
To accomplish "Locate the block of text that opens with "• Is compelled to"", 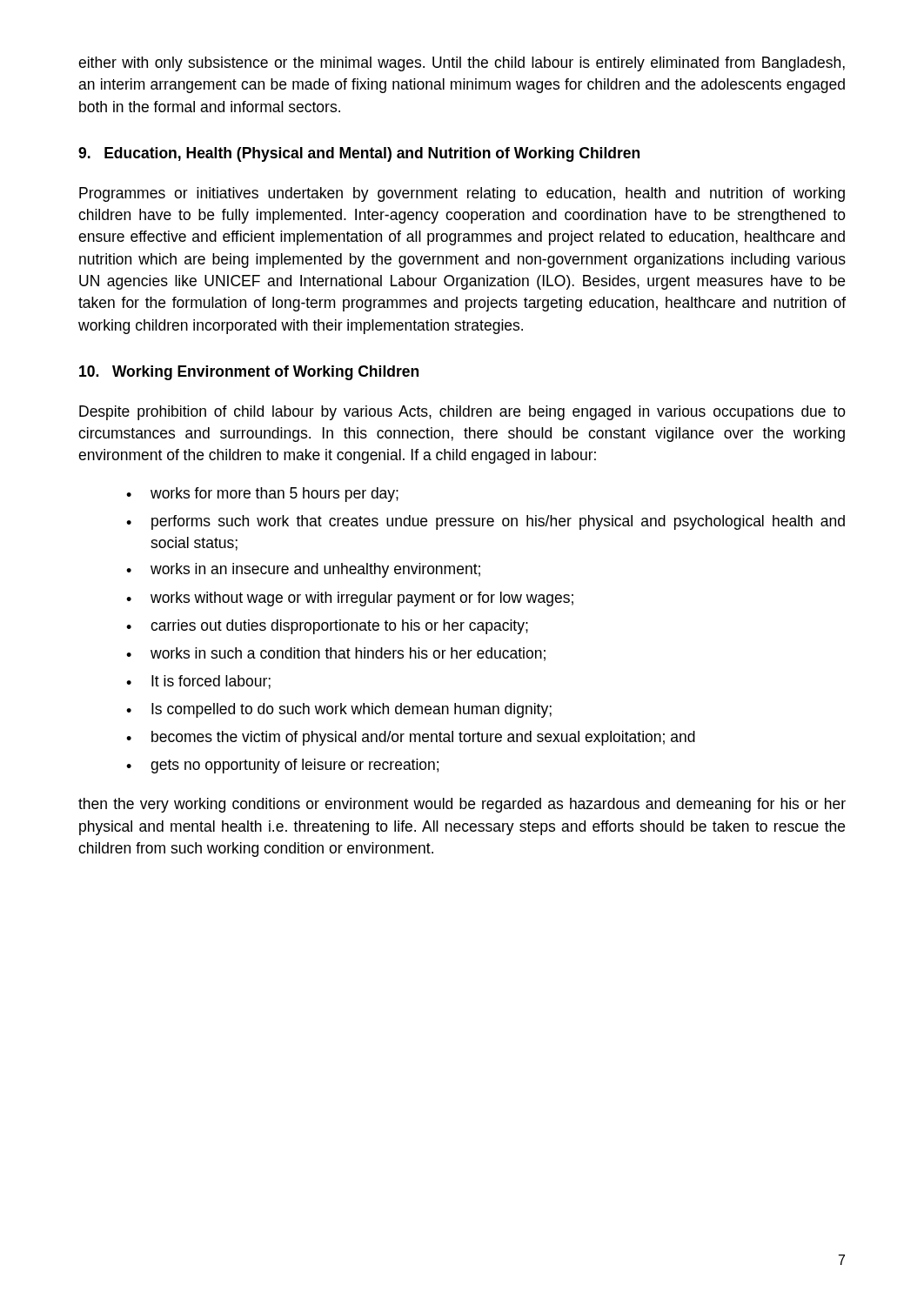I will click(x=486, y=710).
